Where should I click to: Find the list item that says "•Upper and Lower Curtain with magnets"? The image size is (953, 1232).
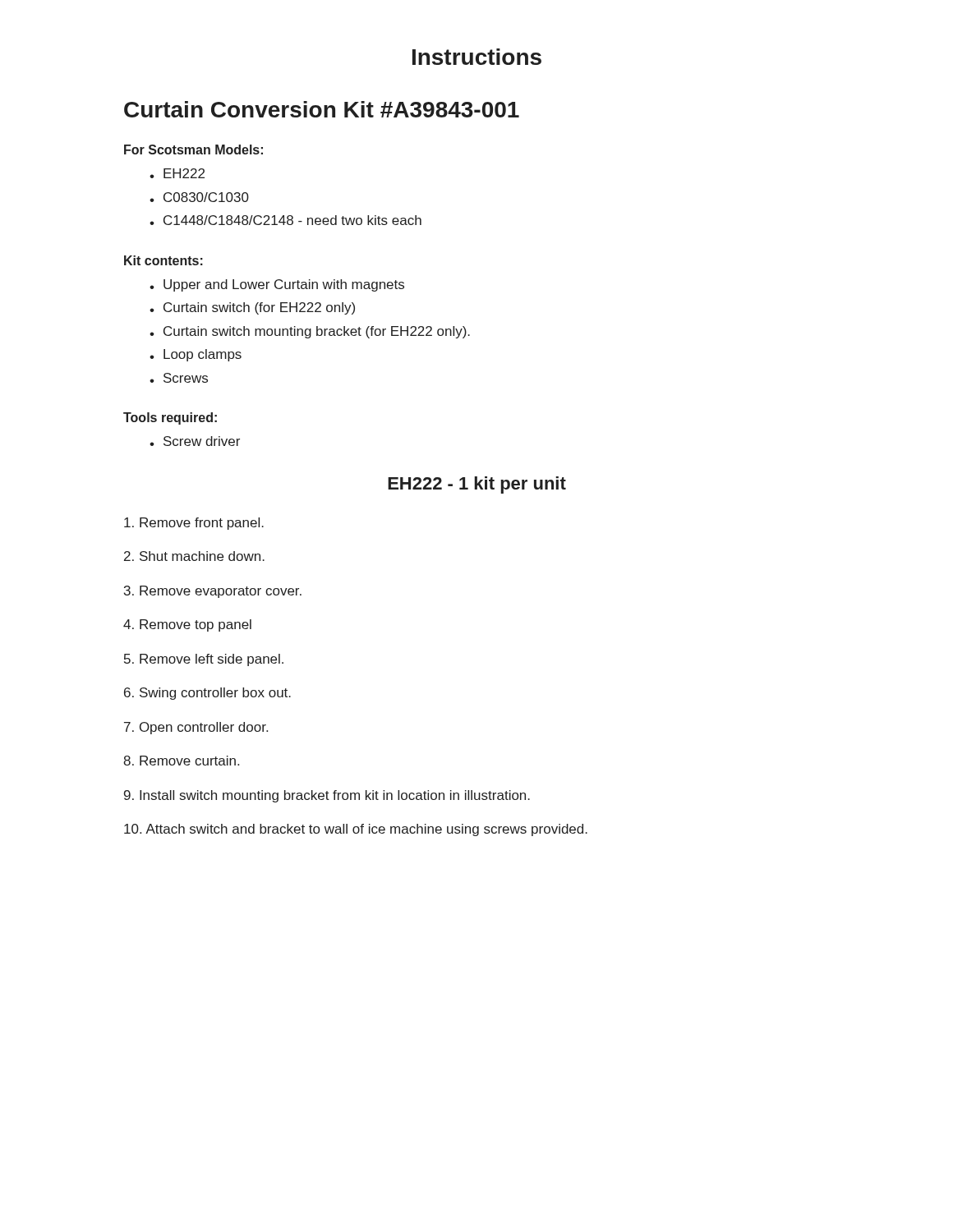point(277,287)
